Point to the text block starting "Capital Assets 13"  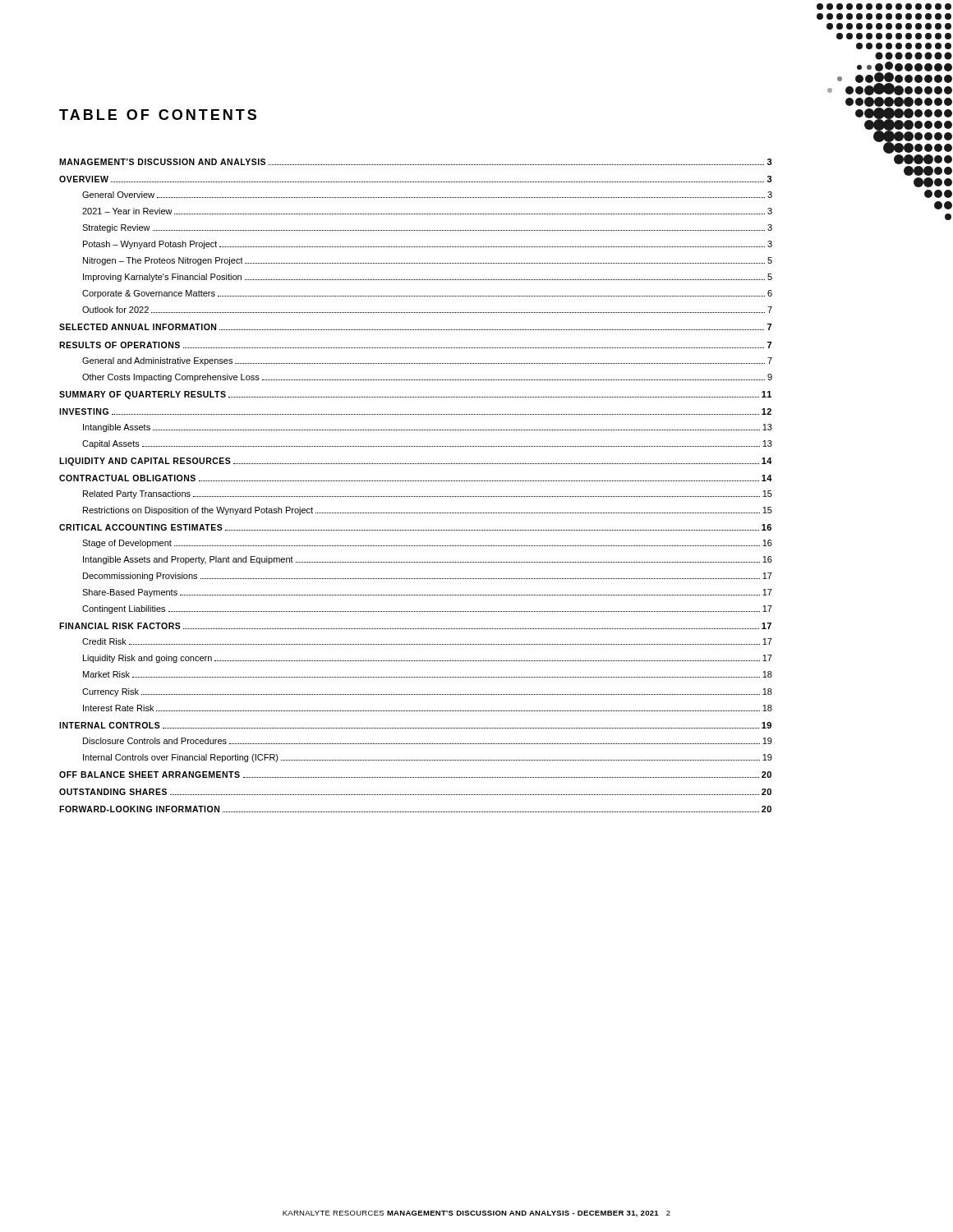pos(427,444)
